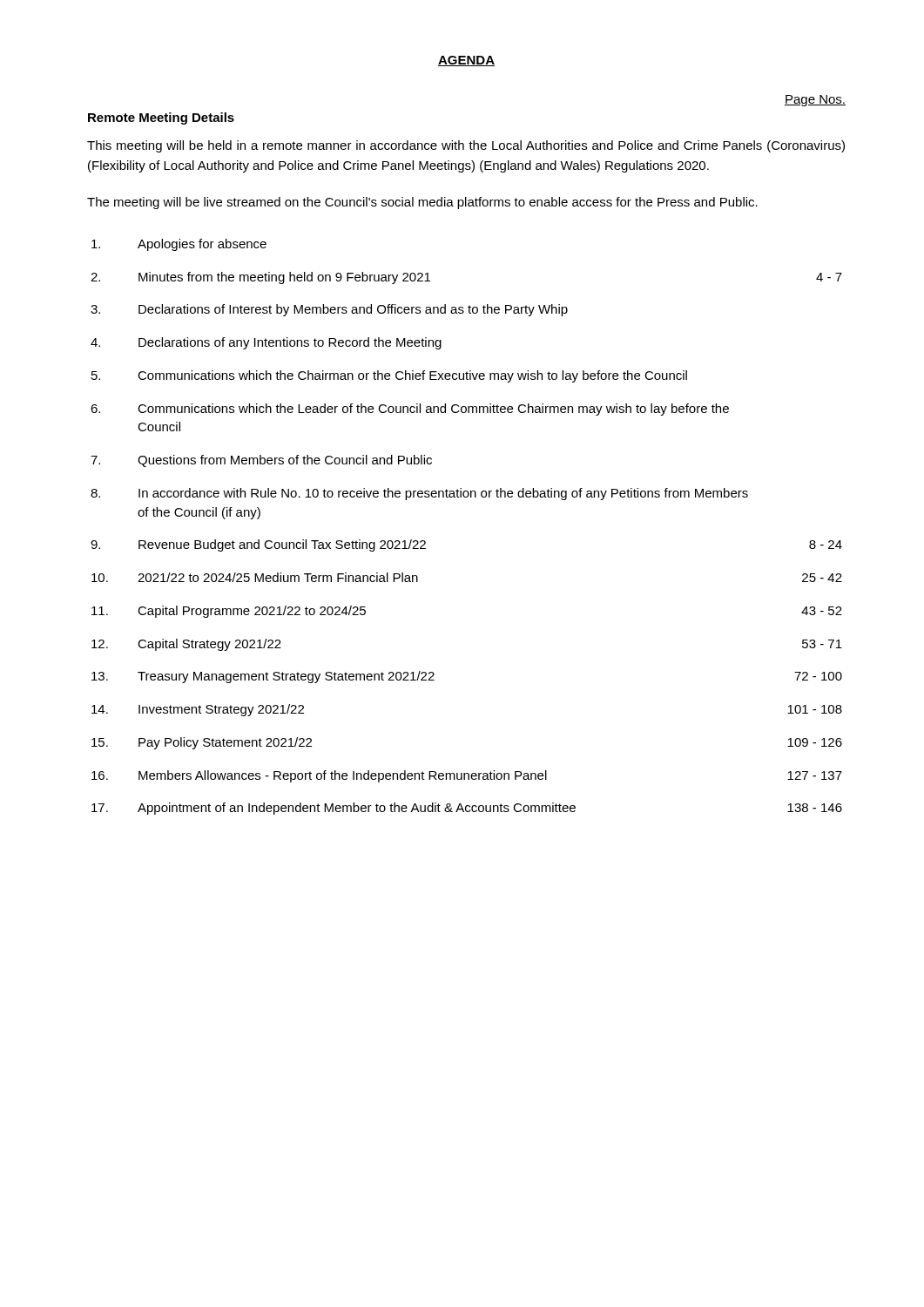This screenshot has width=924, height=1307.
Task: Click on the passage starting "Questions from Members of the"
Action: pos(285,460)
